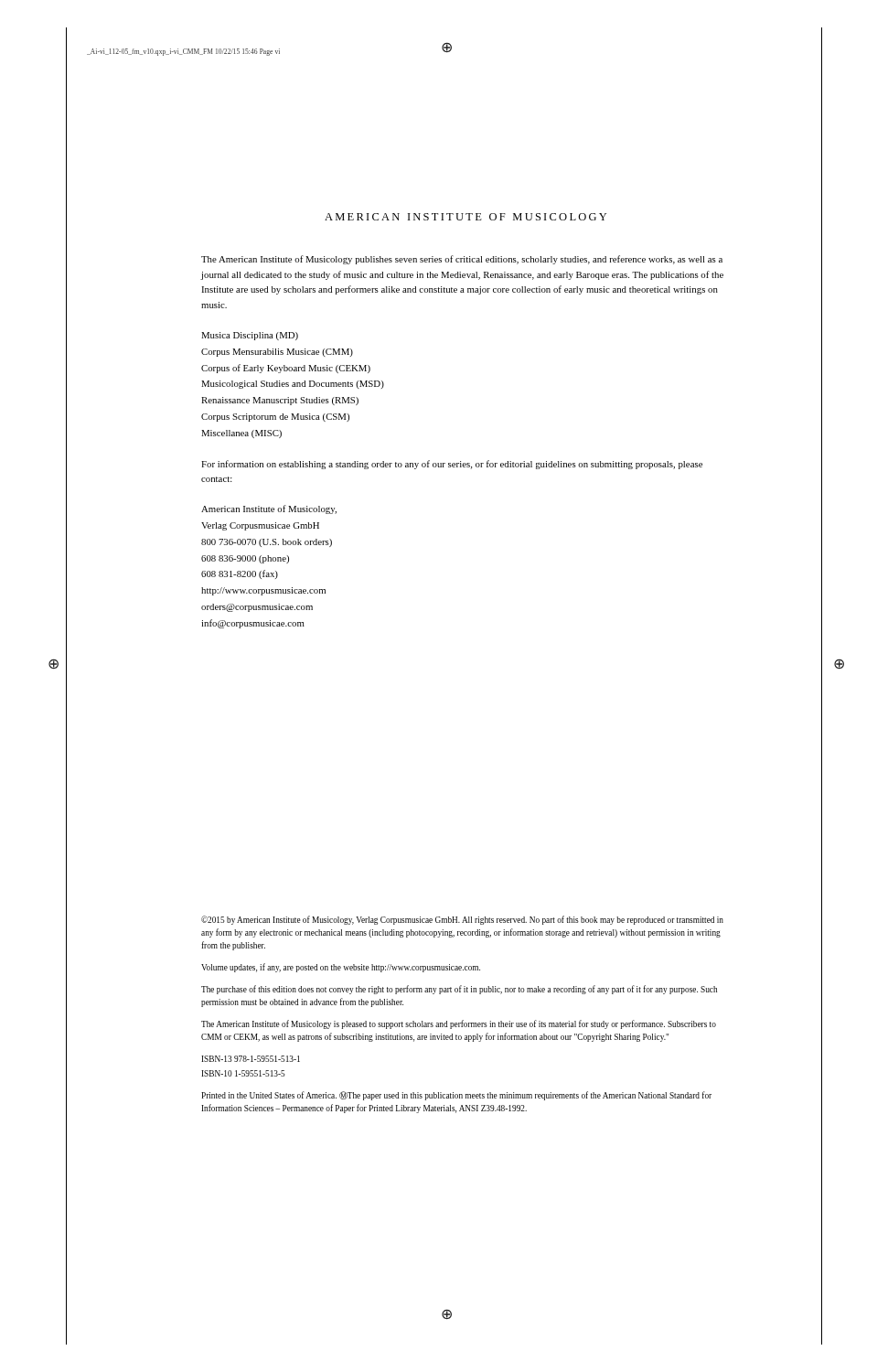Find the block starting "Miscellanea (MISC)"
Viewport: 888px width, 1372px height.
(x=242, y=432)
